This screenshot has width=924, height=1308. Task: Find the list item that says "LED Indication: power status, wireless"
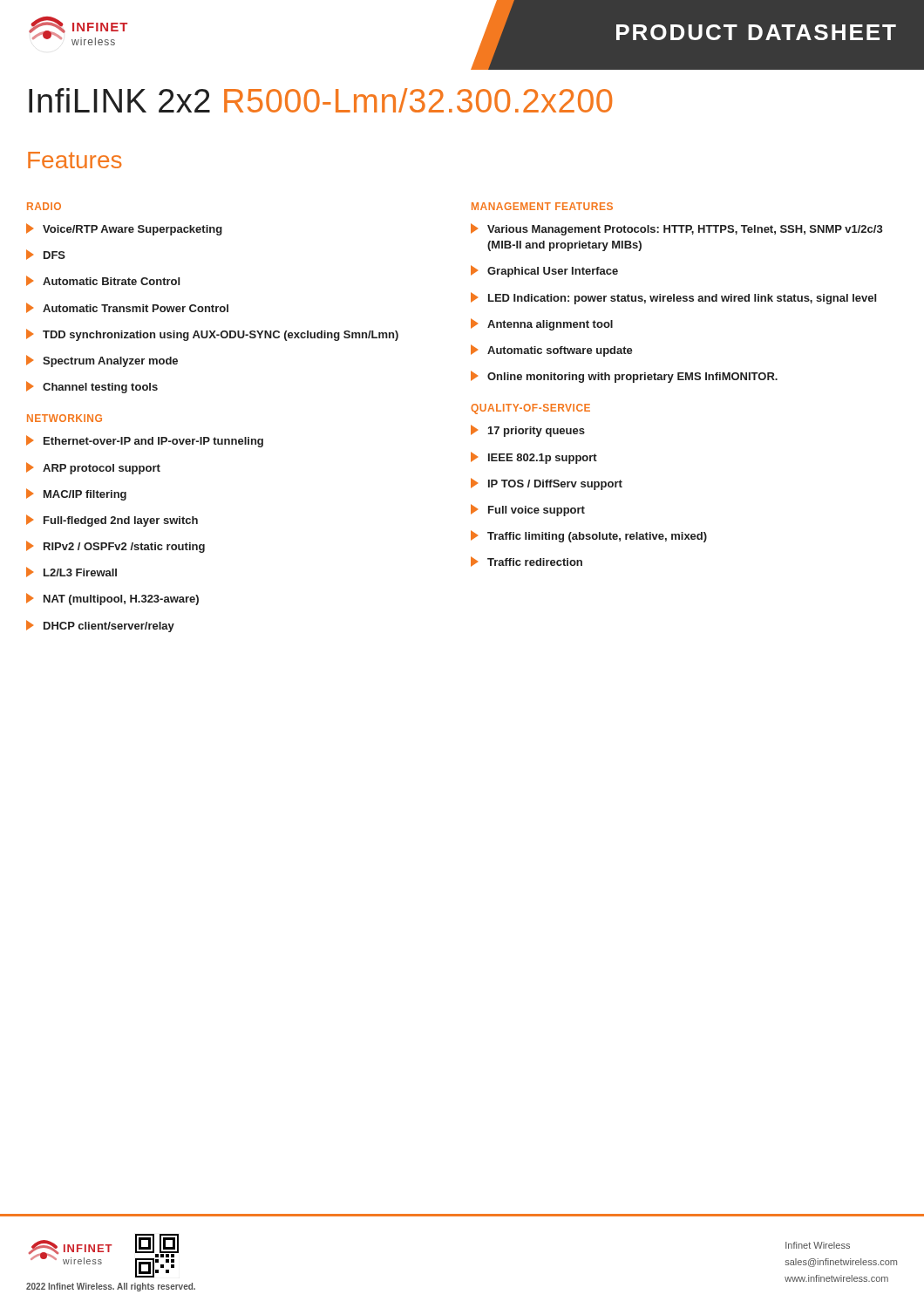[684, 298]
